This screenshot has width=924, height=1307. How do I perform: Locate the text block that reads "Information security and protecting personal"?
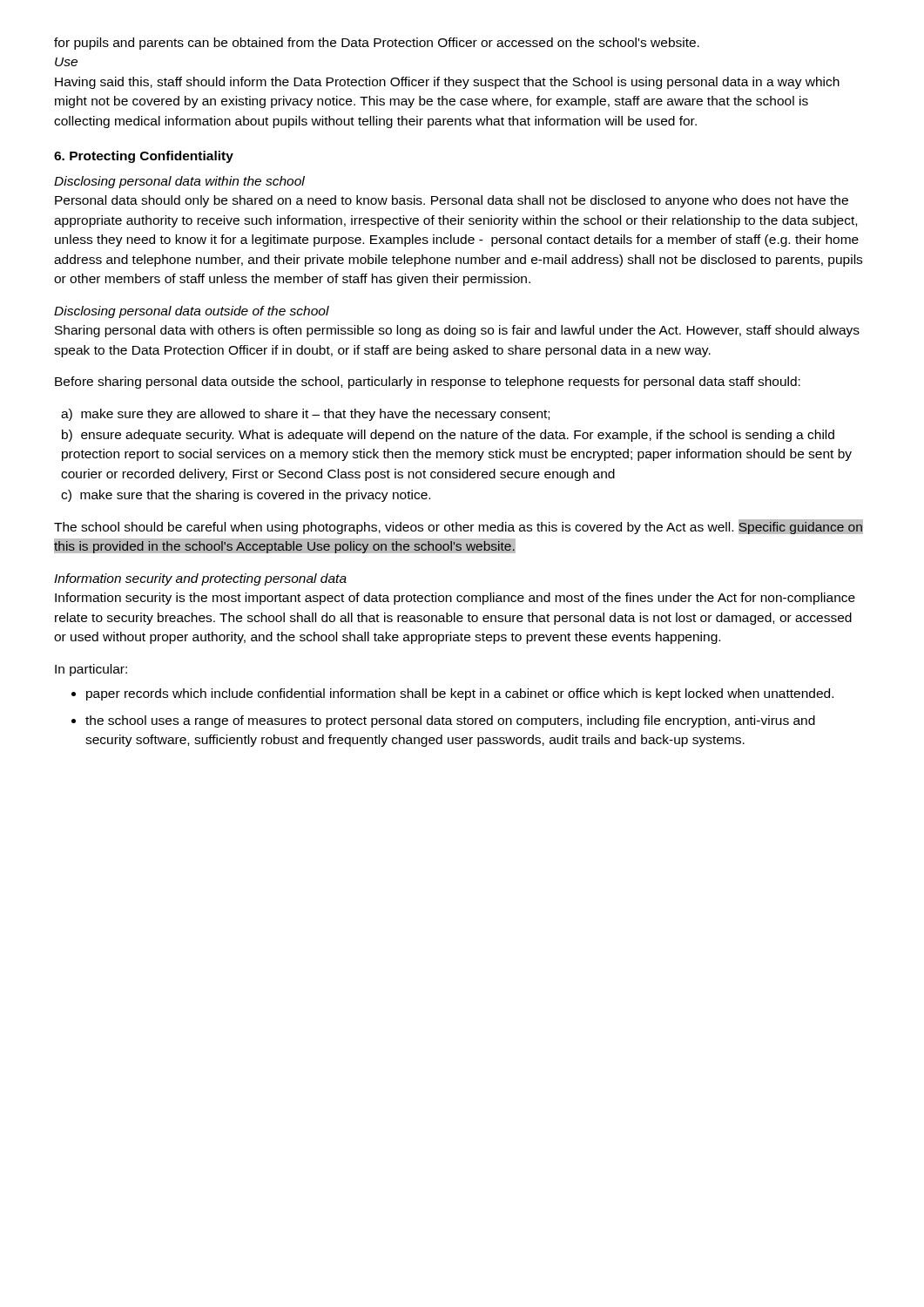[200, 578]
